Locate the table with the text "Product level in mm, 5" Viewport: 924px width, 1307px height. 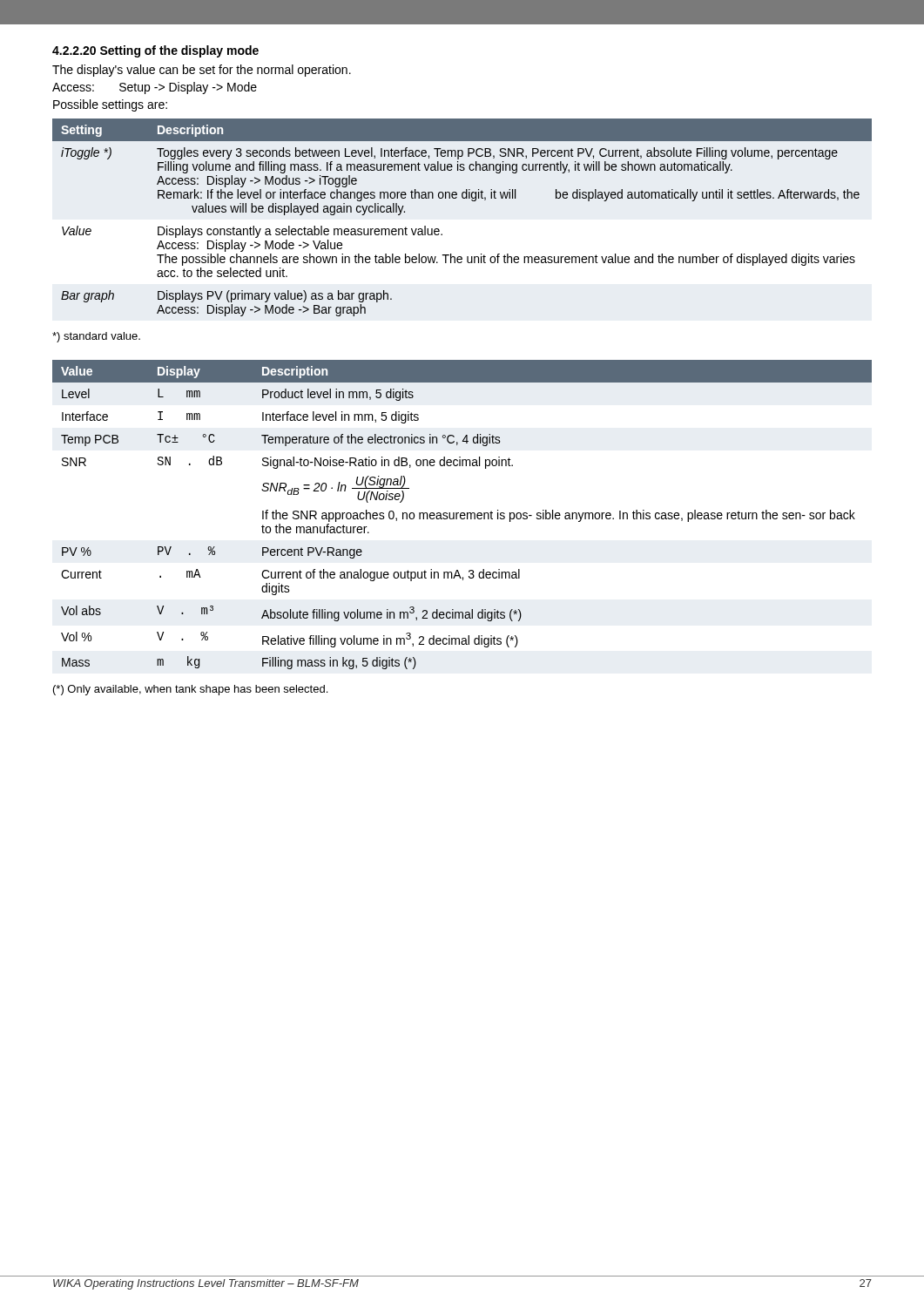462,517
